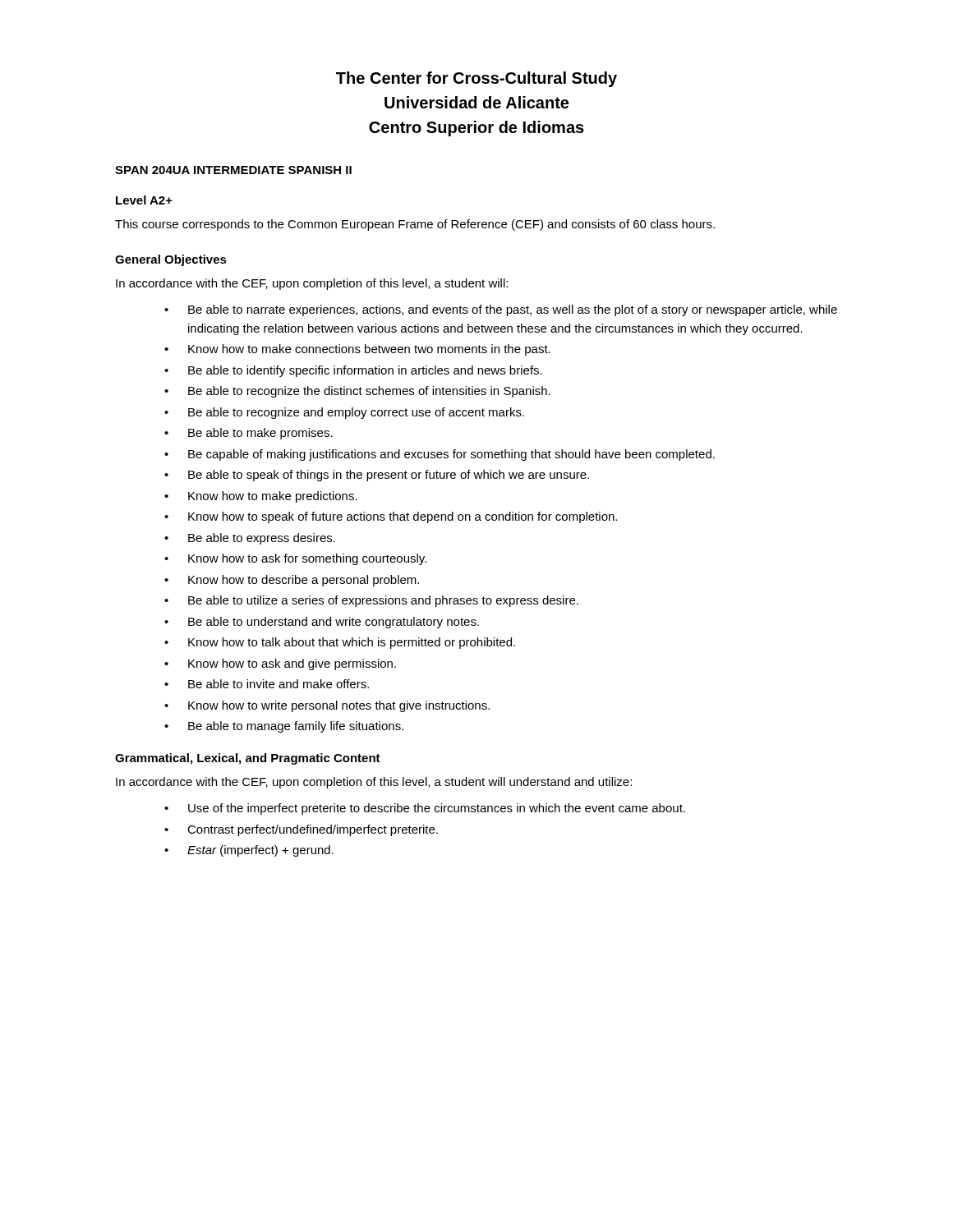This screenshot has width=953, height=1232.
Task: Select the element starting "•Be able to recognize and employ correct"
Action: (345, 412)
